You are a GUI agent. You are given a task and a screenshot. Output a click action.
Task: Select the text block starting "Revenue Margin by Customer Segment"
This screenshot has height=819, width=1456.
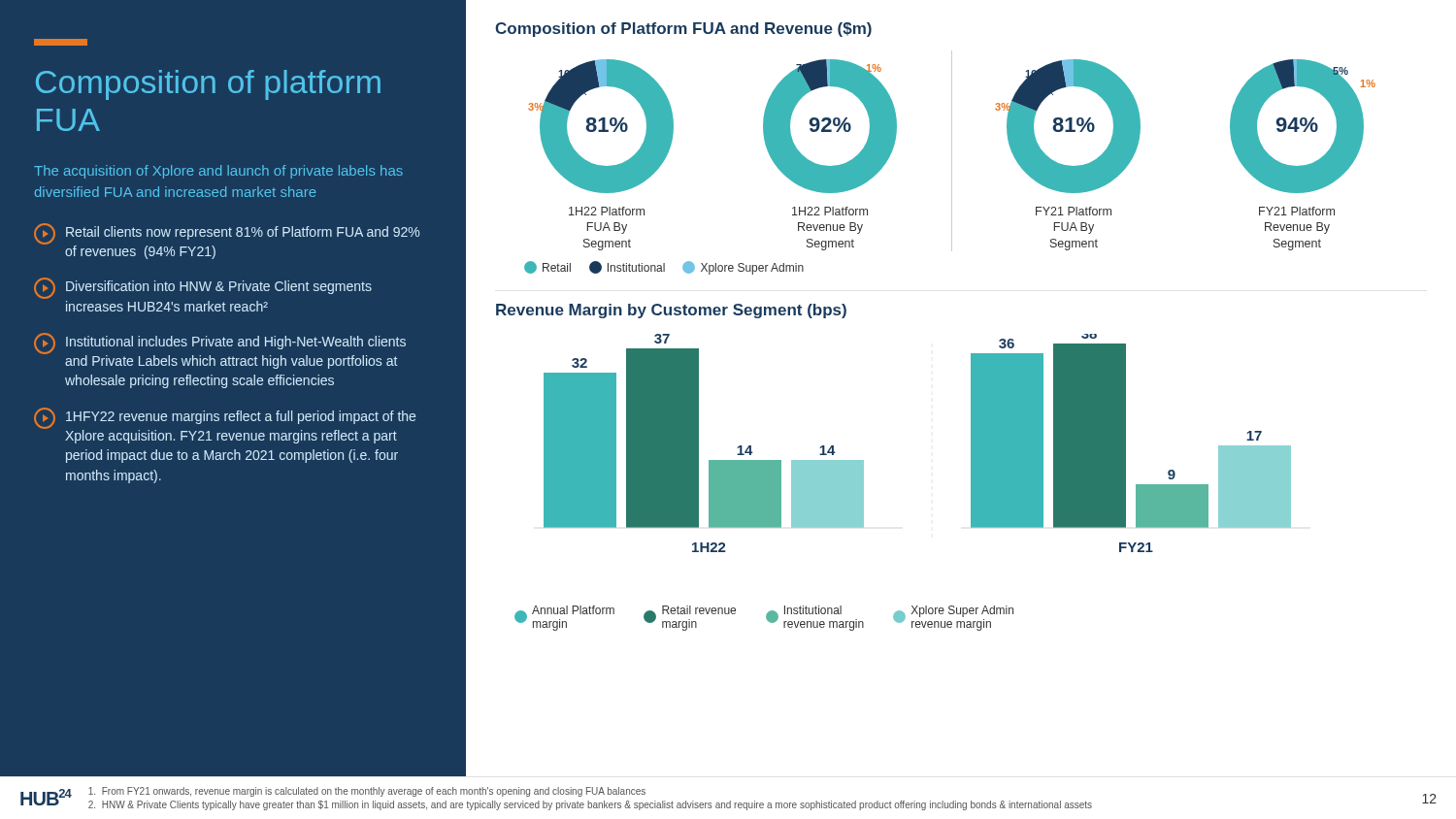click(671, 310)
